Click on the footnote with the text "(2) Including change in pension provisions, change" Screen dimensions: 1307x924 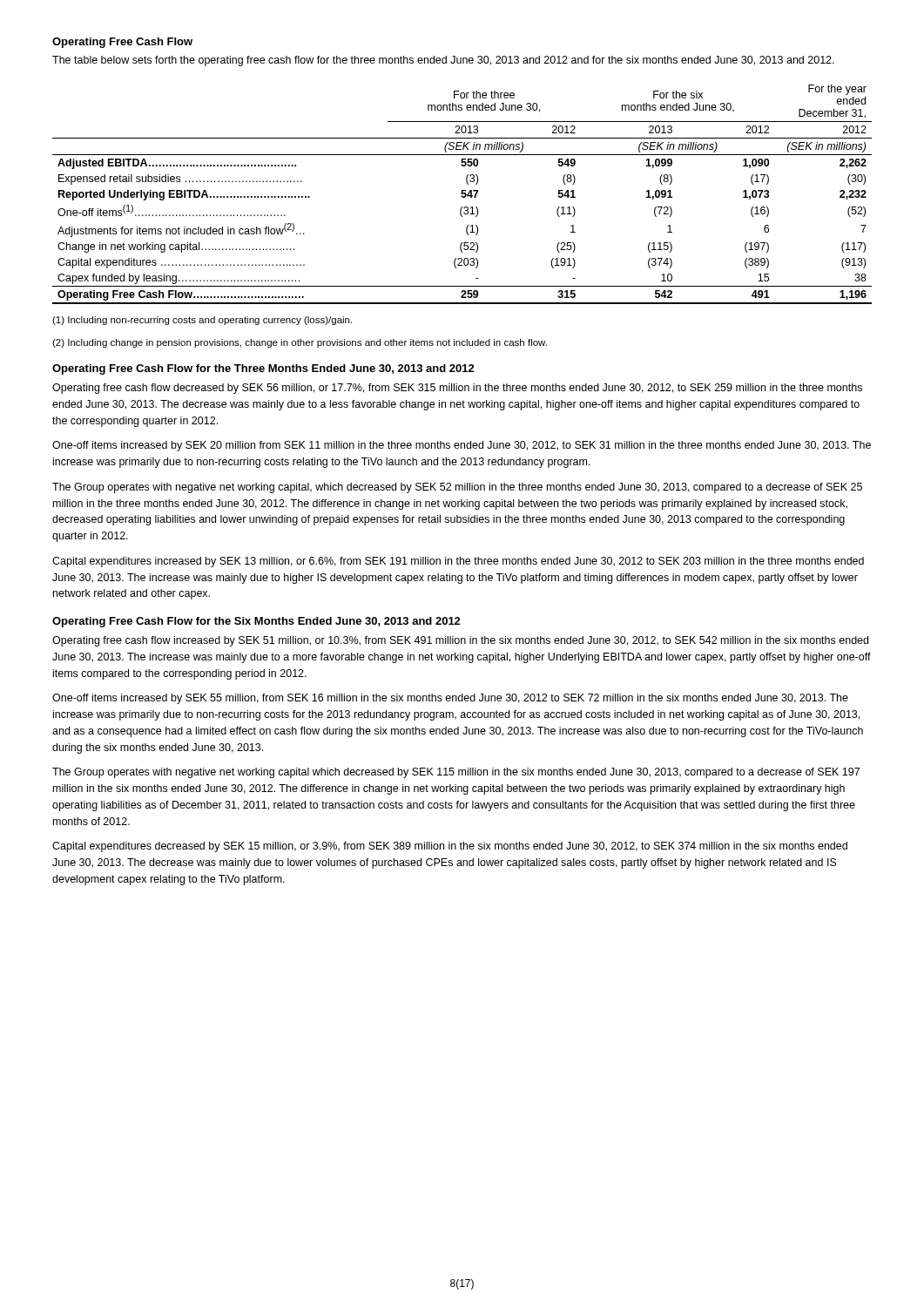[x=300, y=342]
